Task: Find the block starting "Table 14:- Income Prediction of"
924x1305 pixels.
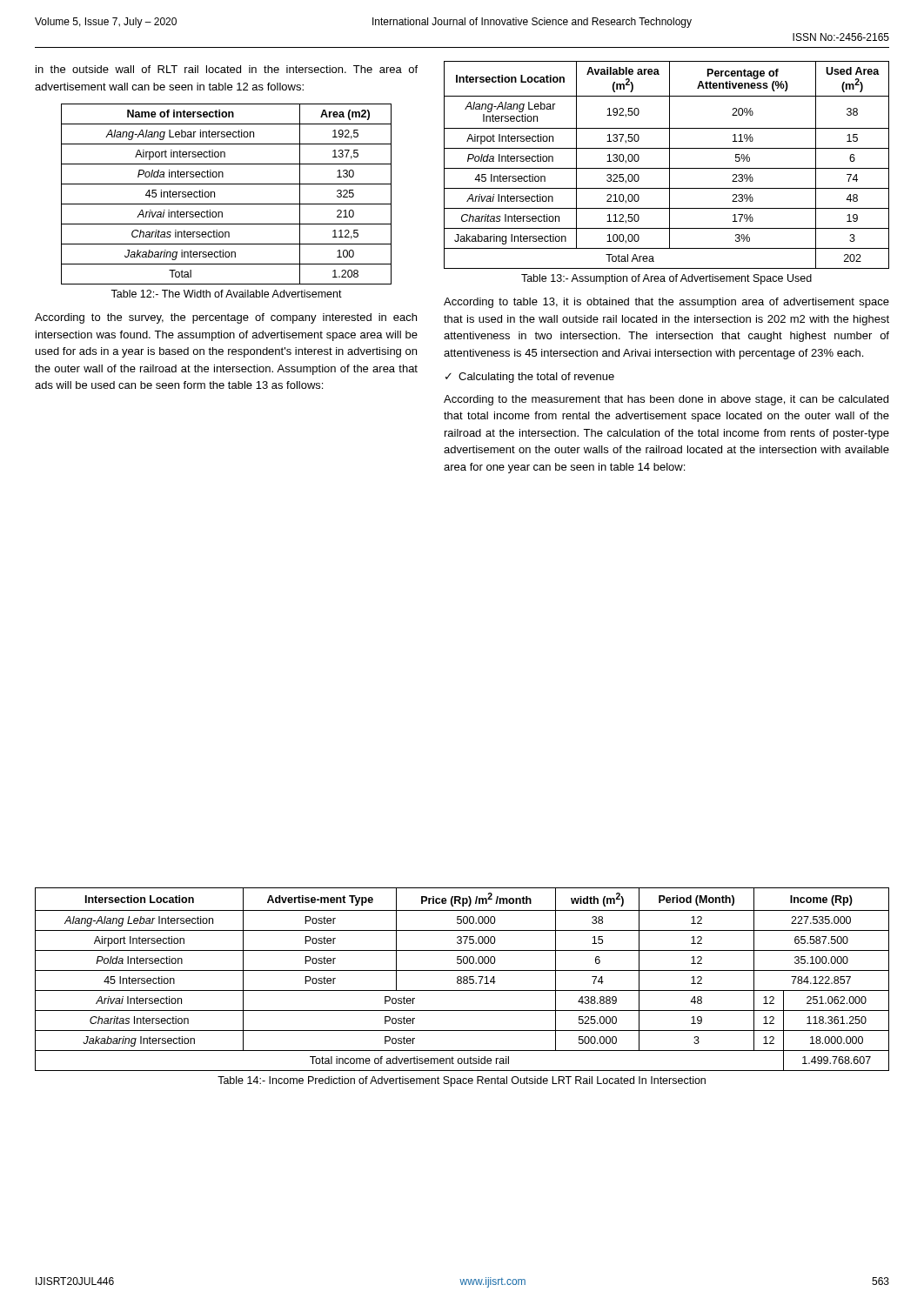Action: click(462, 1081)
